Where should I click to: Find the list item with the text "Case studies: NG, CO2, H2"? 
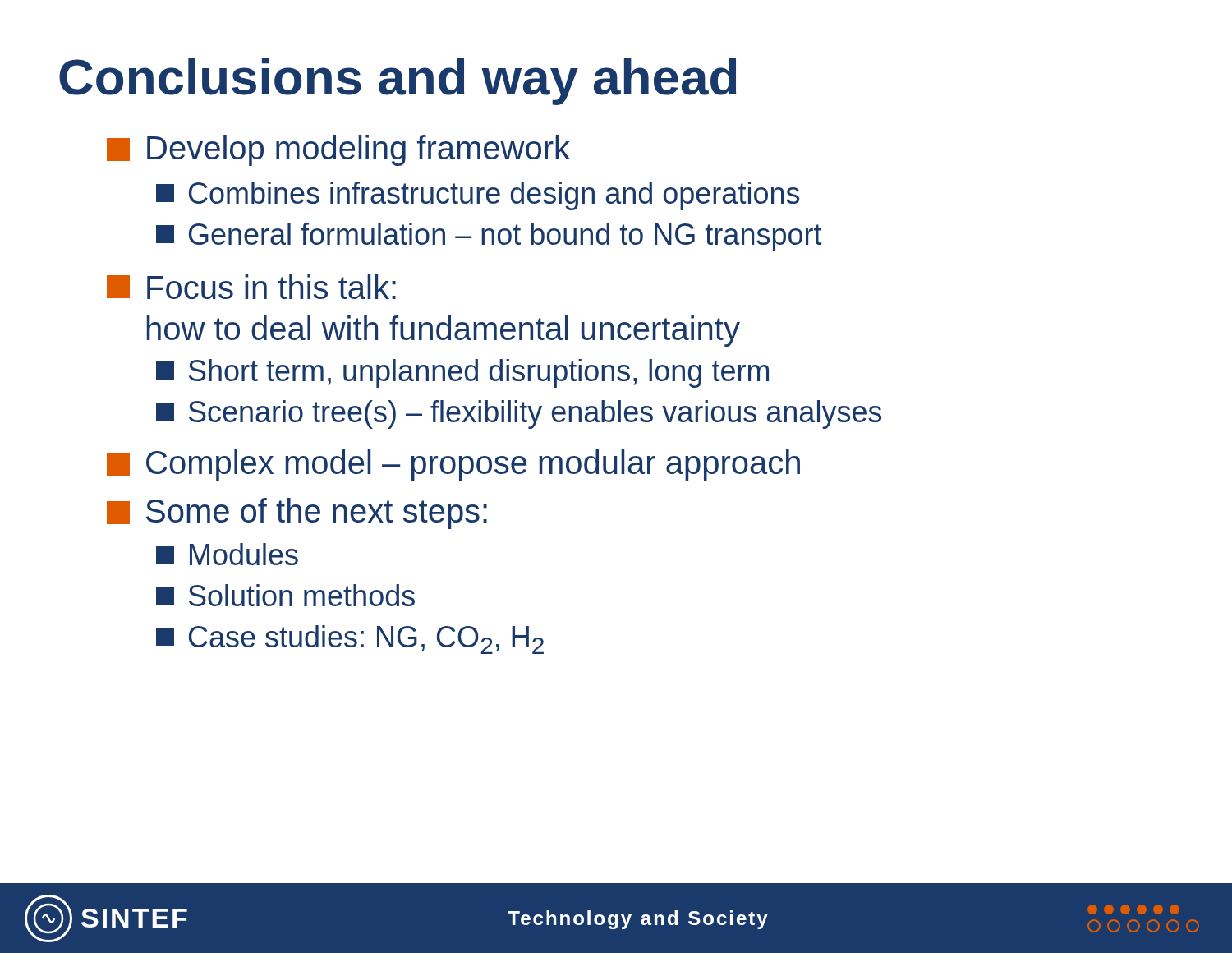(351, 640)
